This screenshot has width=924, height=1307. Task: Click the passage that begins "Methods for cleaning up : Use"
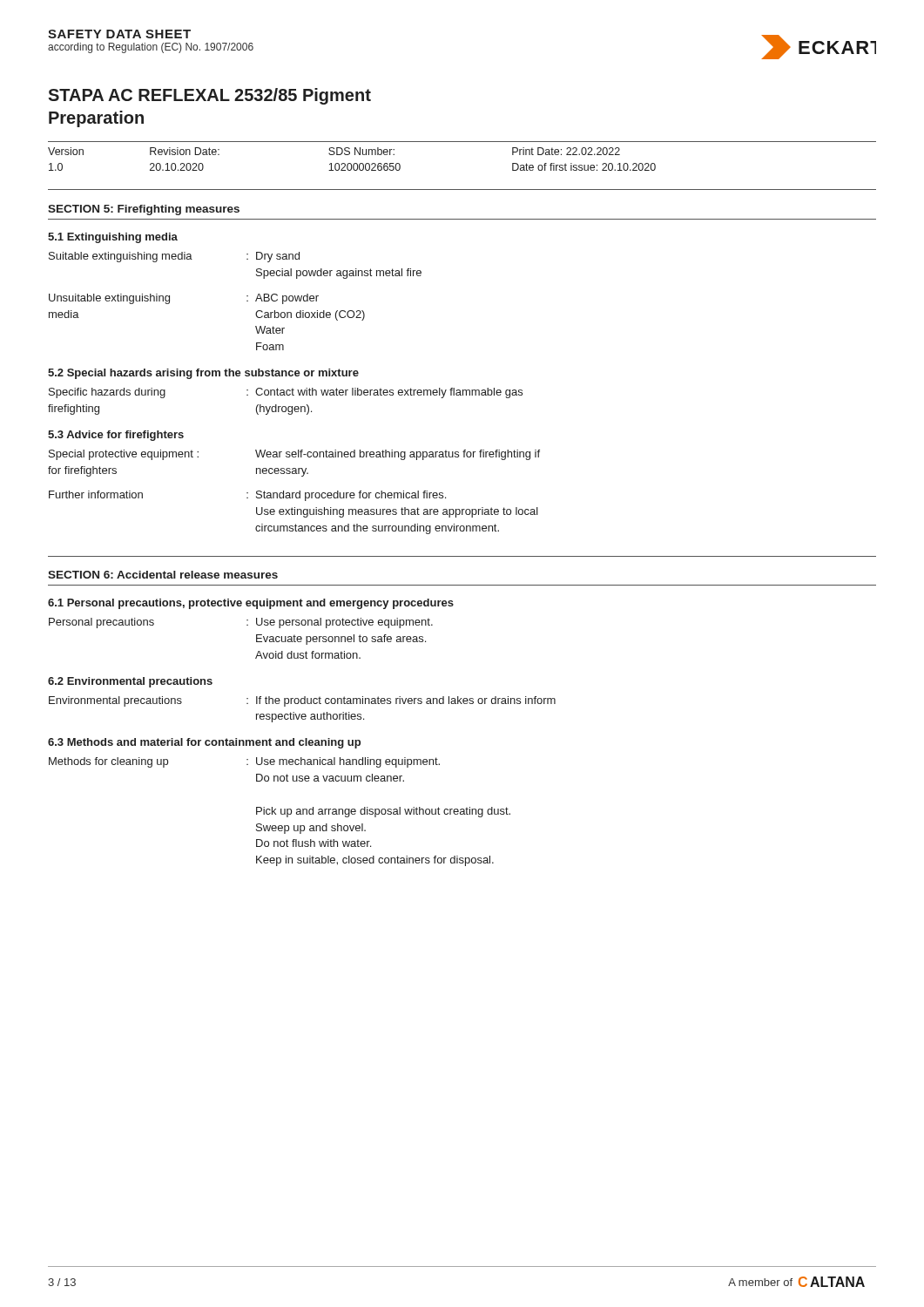tap(462, 811)
